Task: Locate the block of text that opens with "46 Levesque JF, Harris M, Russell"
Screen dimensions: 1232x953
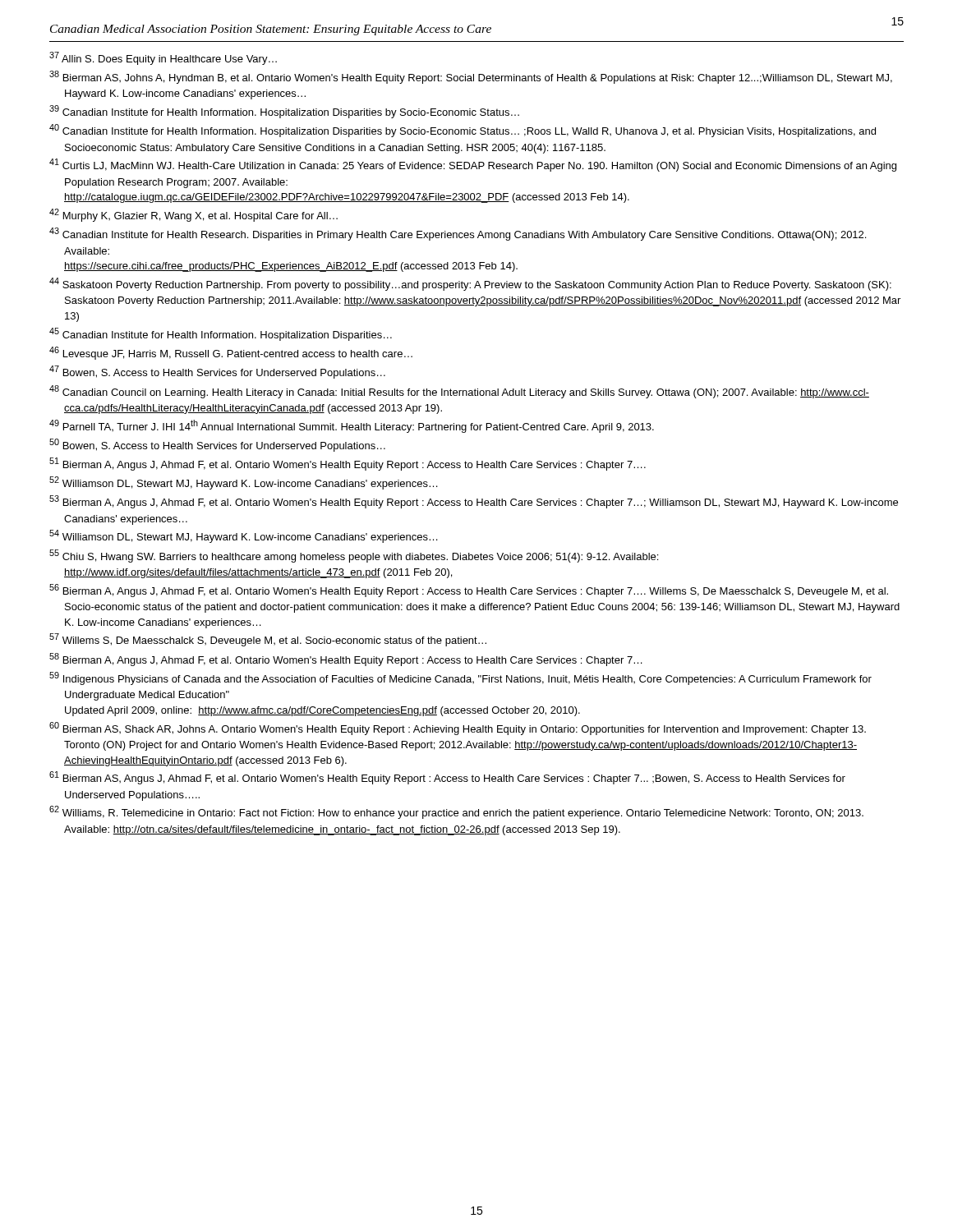Action: 231,353
